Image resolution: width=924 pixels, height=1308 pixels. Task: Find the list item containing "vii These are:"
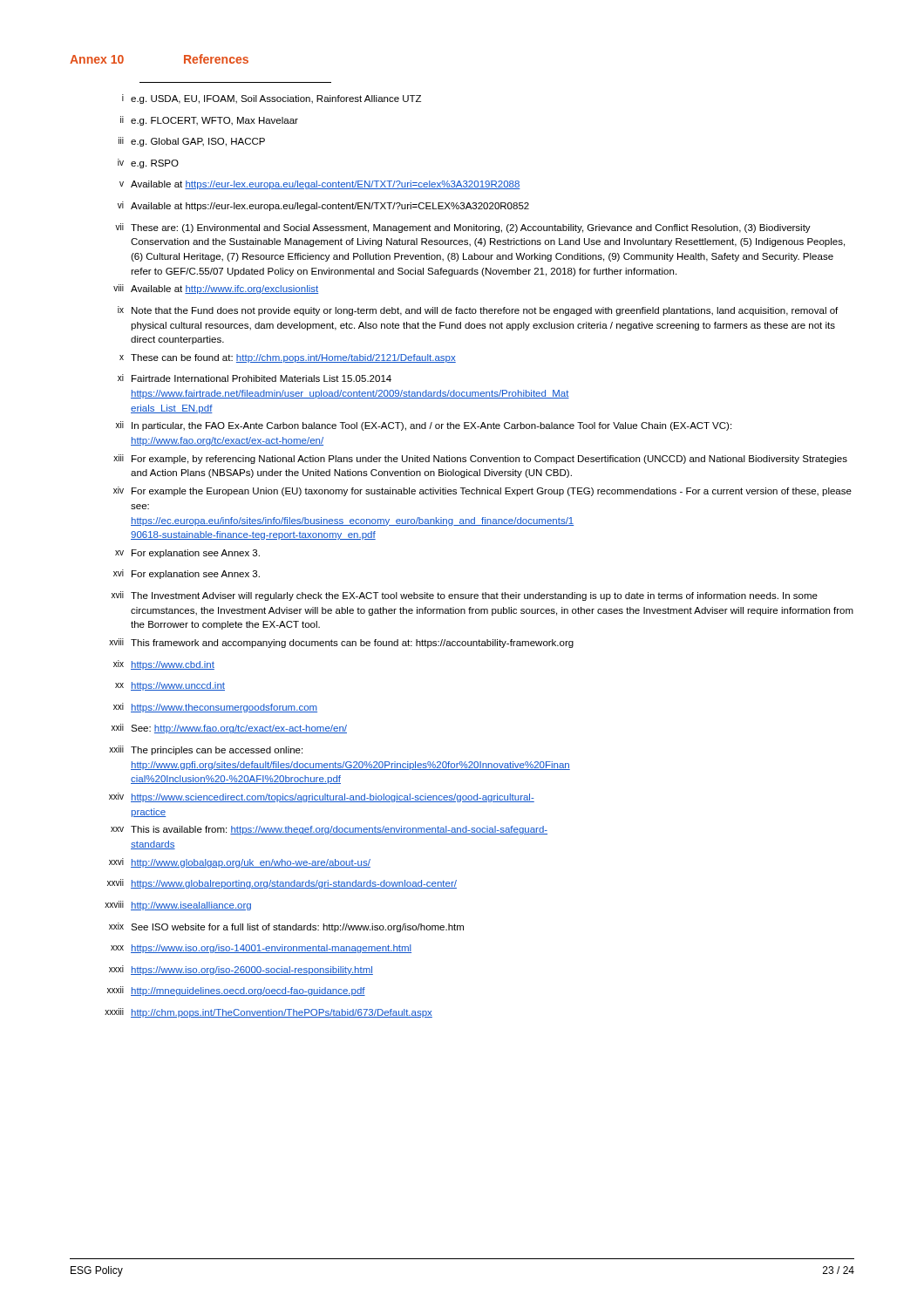point(462,249)
